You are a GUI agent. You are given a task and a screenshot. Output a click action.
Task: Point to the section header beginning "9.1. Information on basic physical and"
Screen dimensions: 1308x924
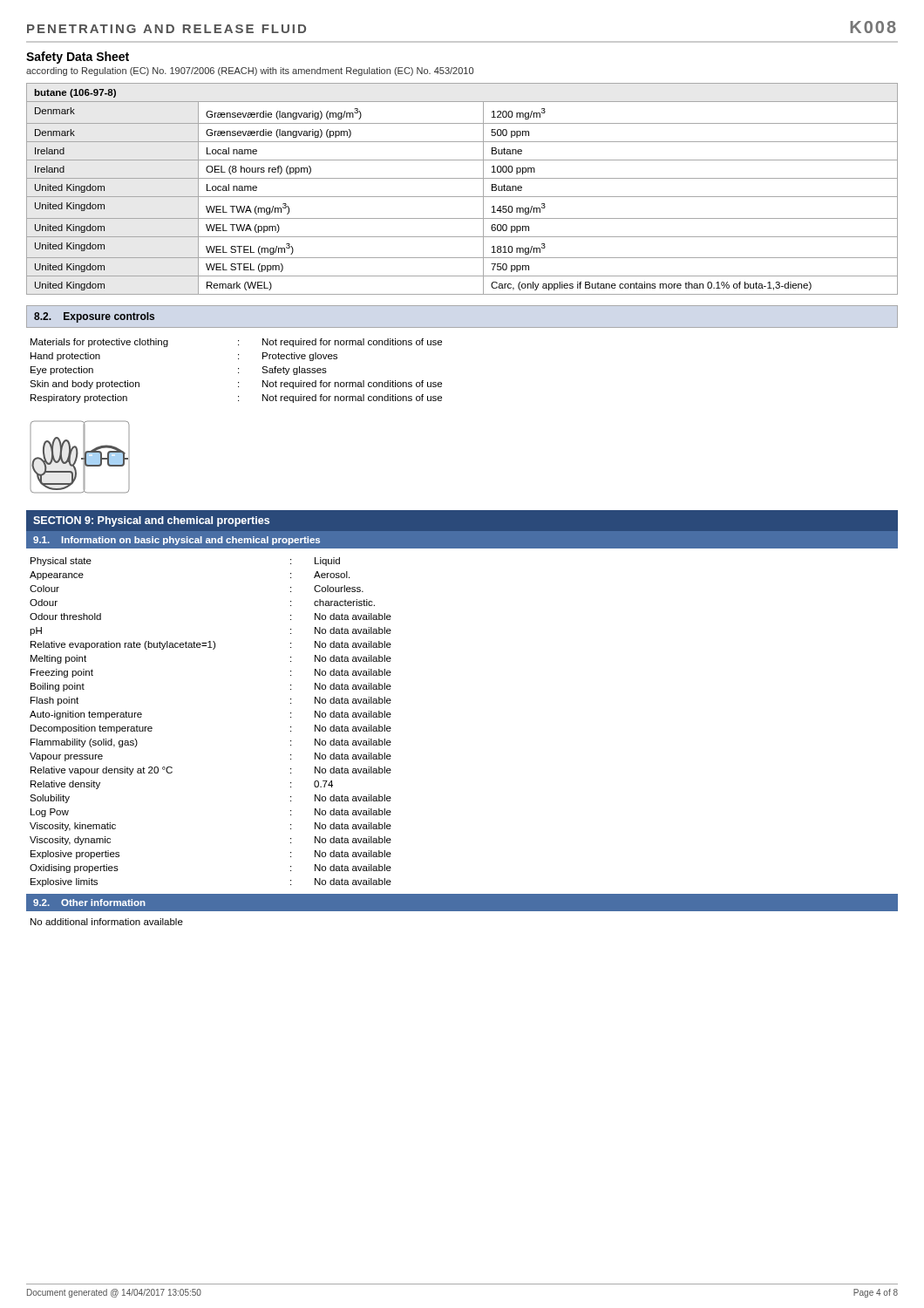(177, 540)
